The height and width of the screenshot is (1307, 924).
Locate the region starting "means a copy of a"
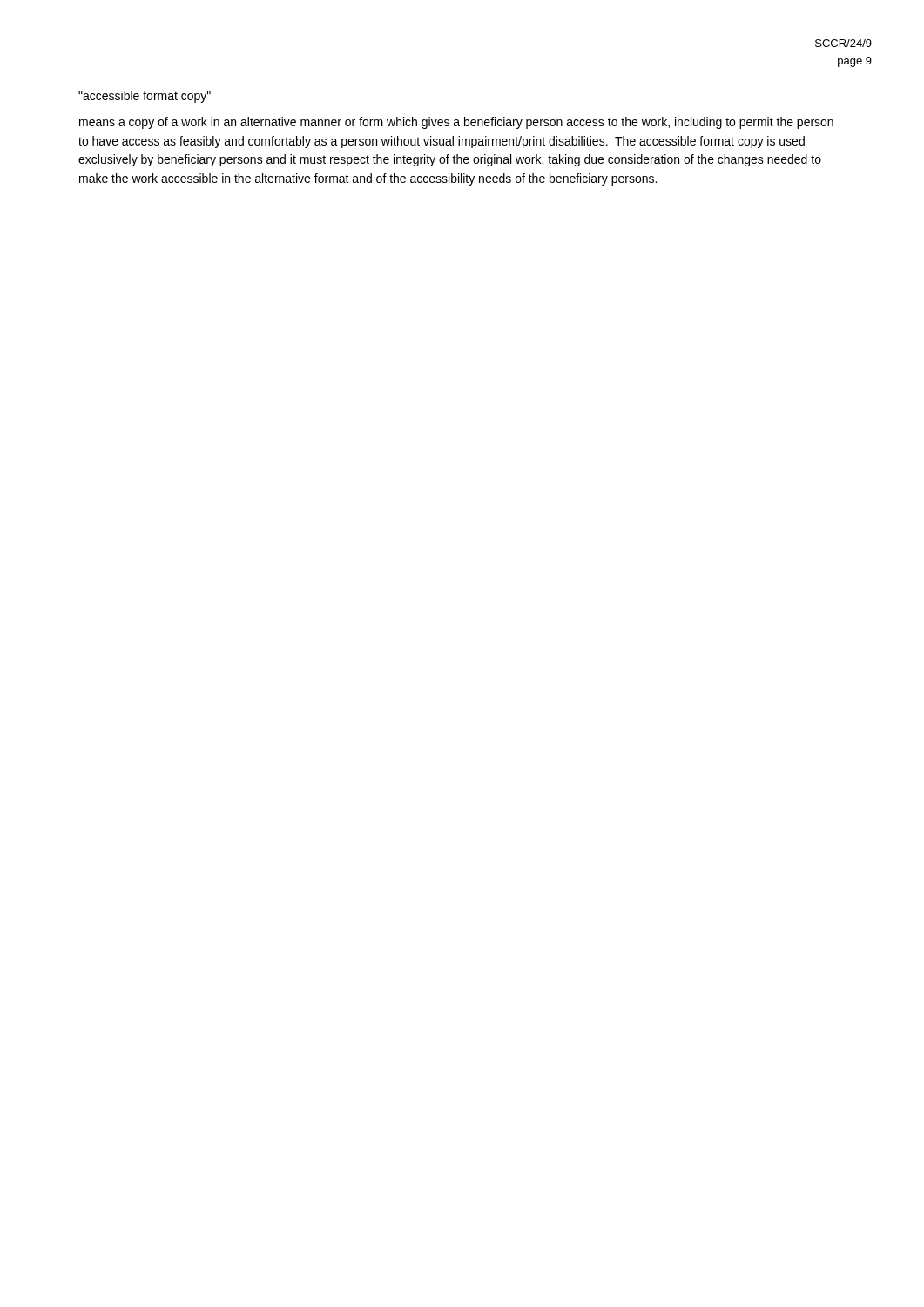point(456,150)
